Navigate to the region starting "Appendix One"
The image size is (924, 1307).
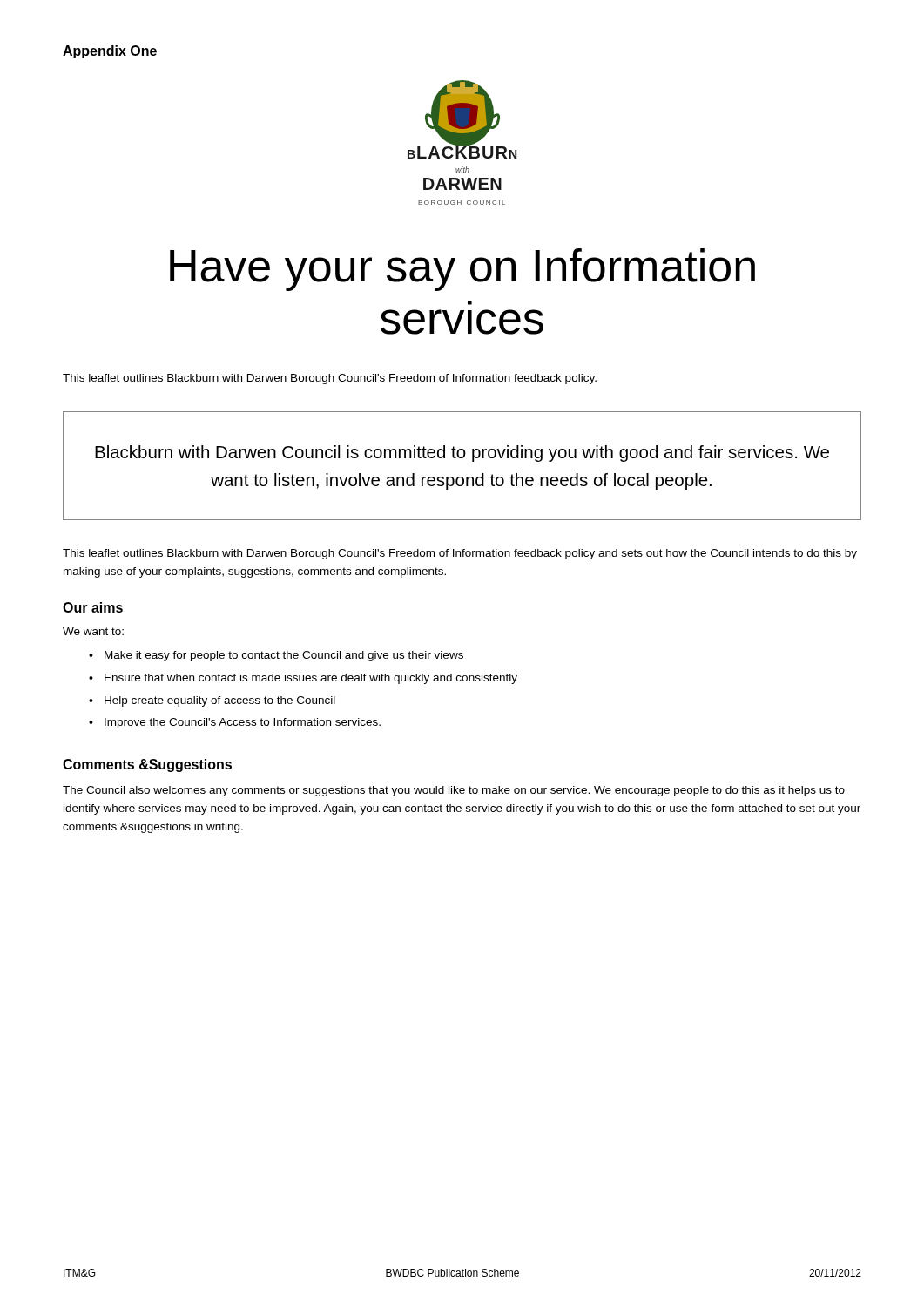(x=110, y=51)
